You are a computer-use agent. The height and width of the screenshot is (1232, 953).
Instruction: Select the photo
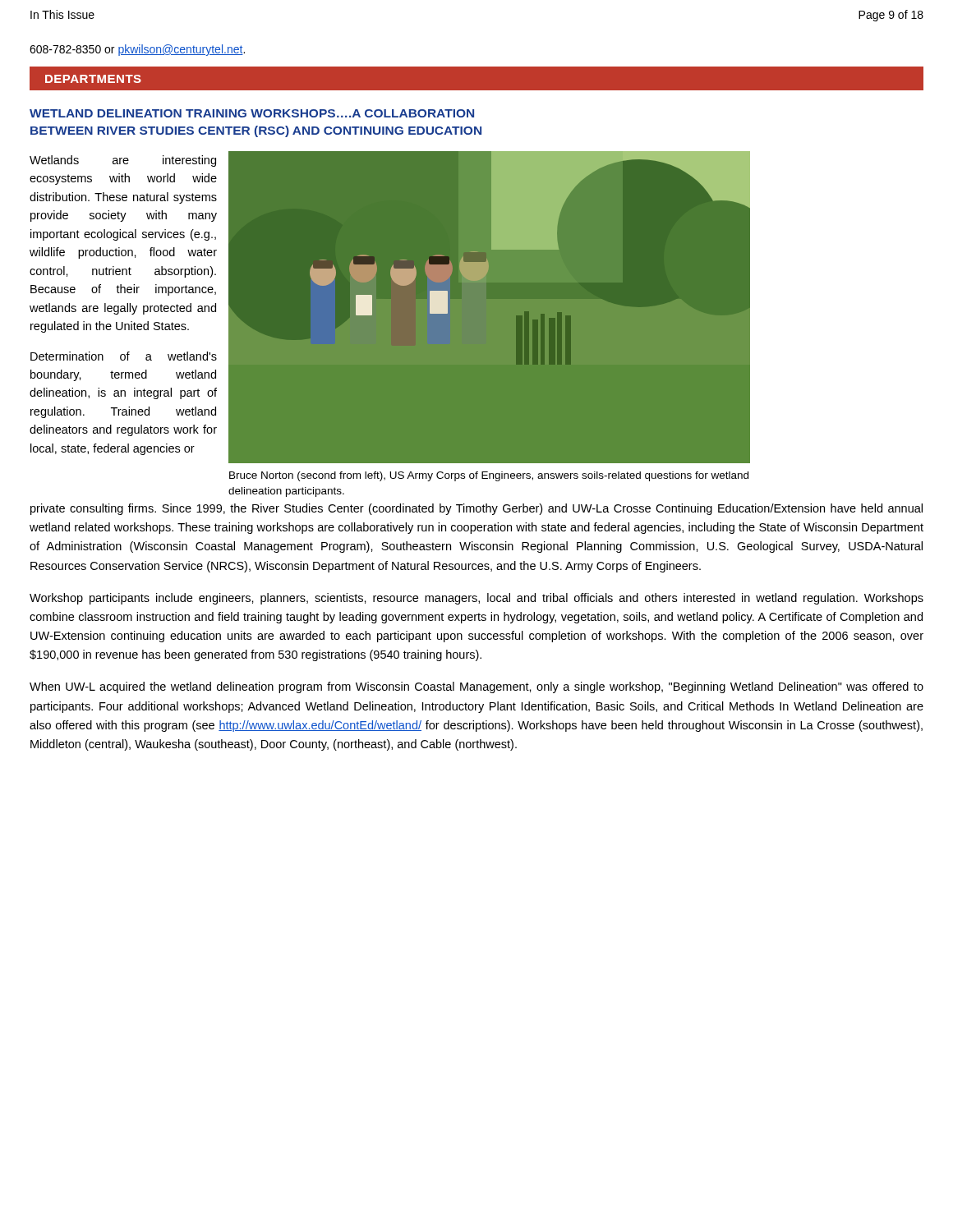click(x=576, y=307)
